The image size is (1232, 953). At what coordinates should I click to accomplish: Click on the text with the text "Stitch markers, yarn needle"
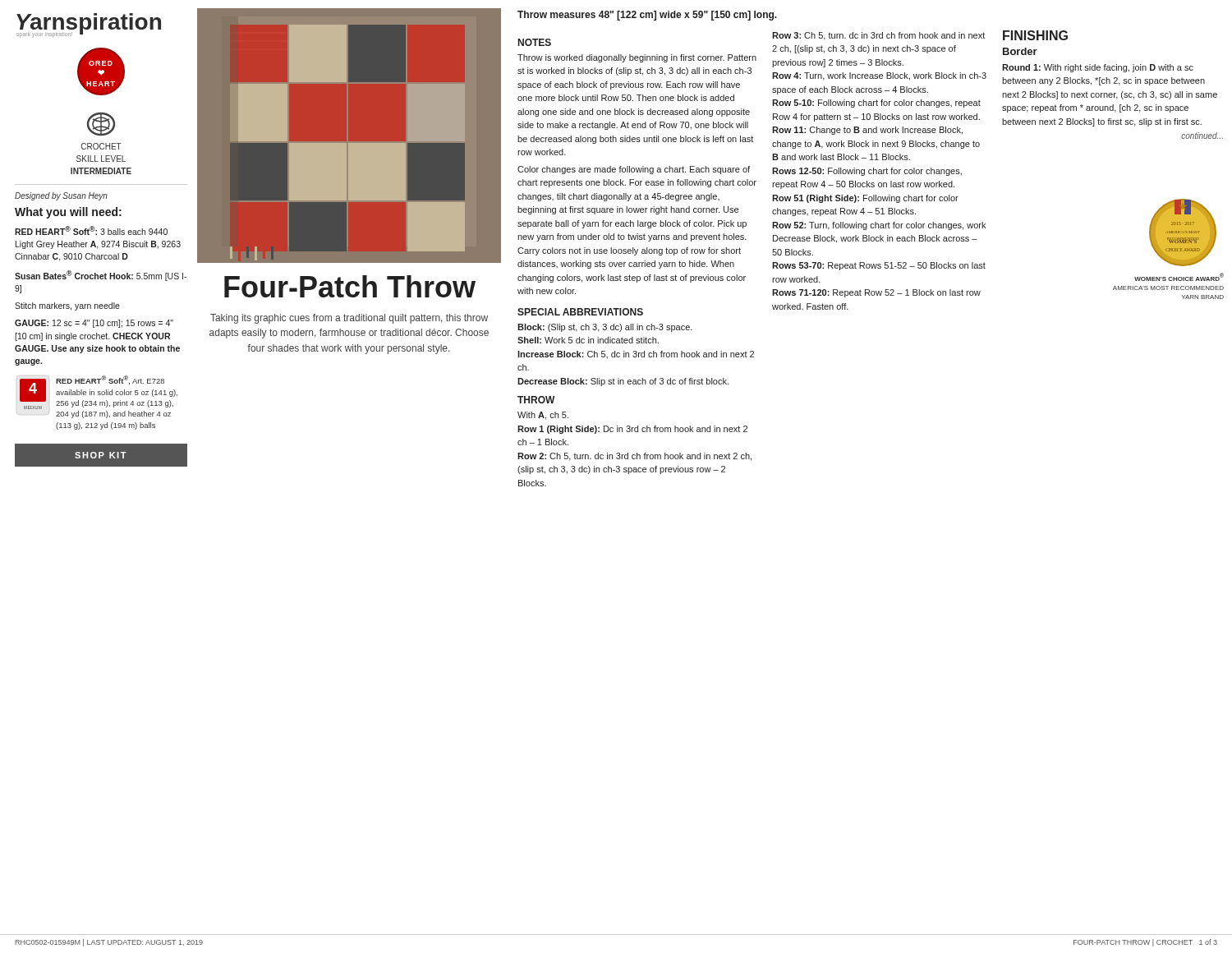point(67,306)
